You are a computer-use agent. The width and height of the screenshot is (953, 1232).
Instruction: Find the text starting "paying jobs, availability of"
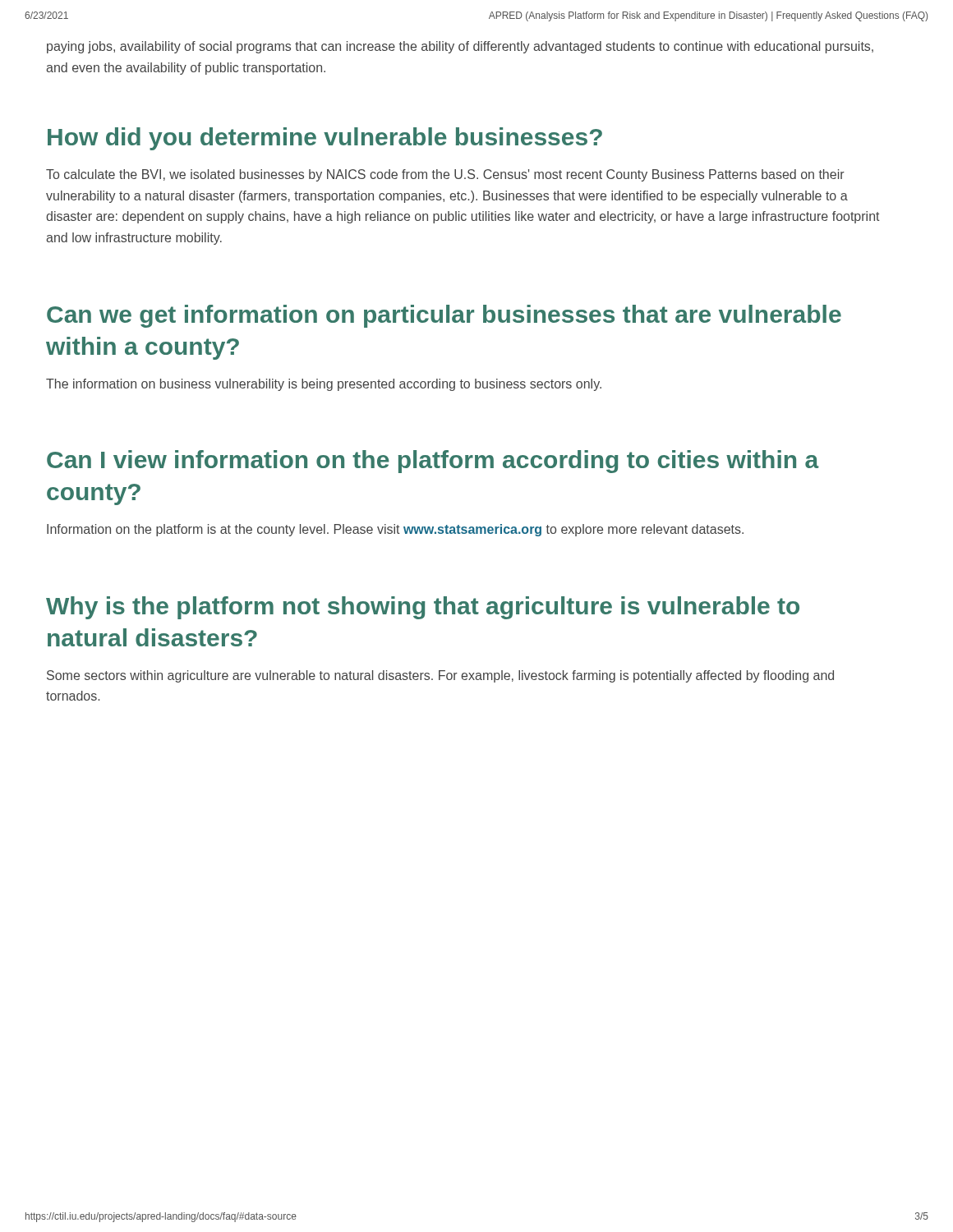460,57
